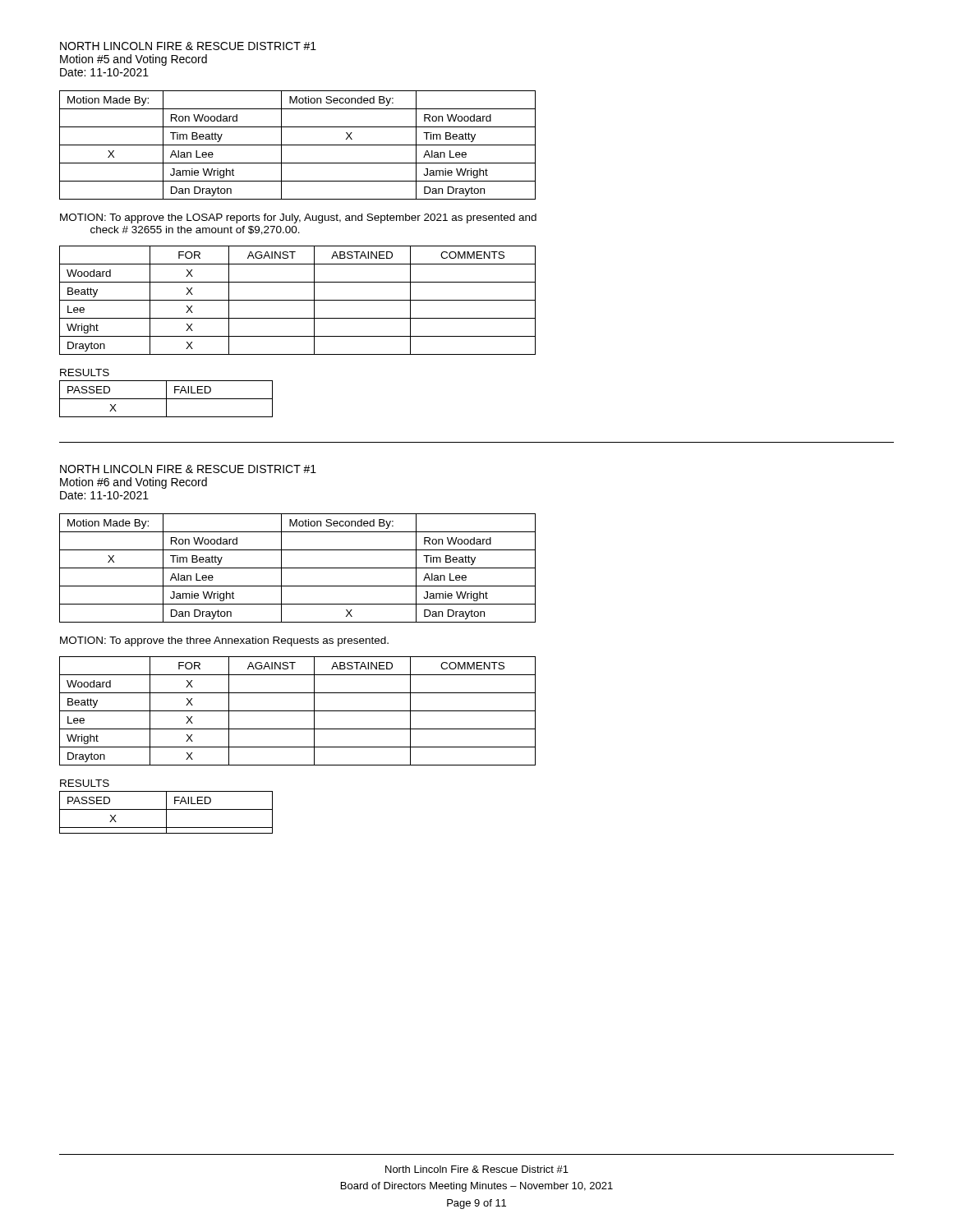
Task: Find the text block that reads "MOTION: To approve the three"
Action: pos(224,640)
